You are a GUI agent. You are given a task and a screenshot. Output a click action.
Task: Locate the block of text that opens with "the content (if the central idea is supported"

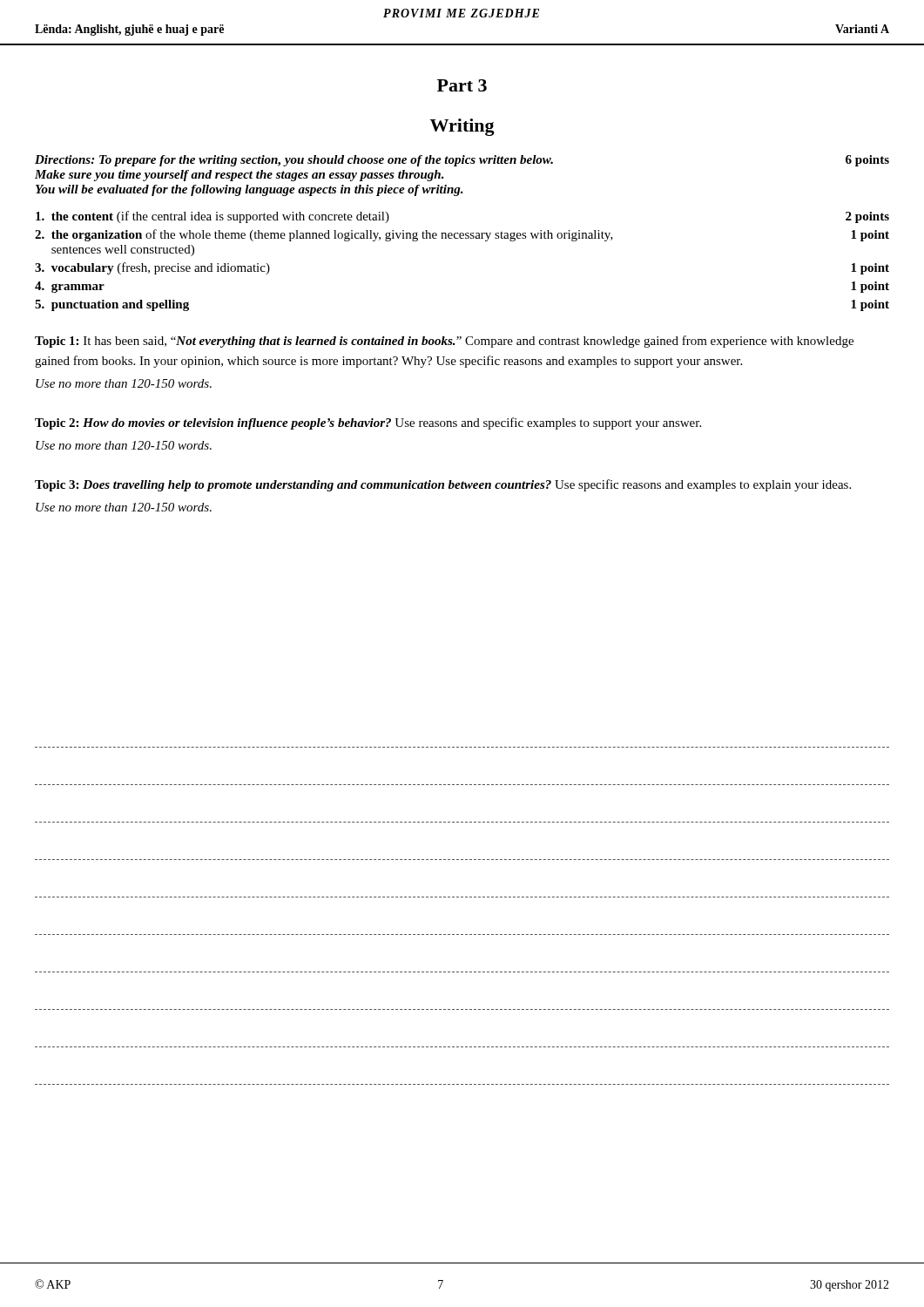(x=209, y=217)
